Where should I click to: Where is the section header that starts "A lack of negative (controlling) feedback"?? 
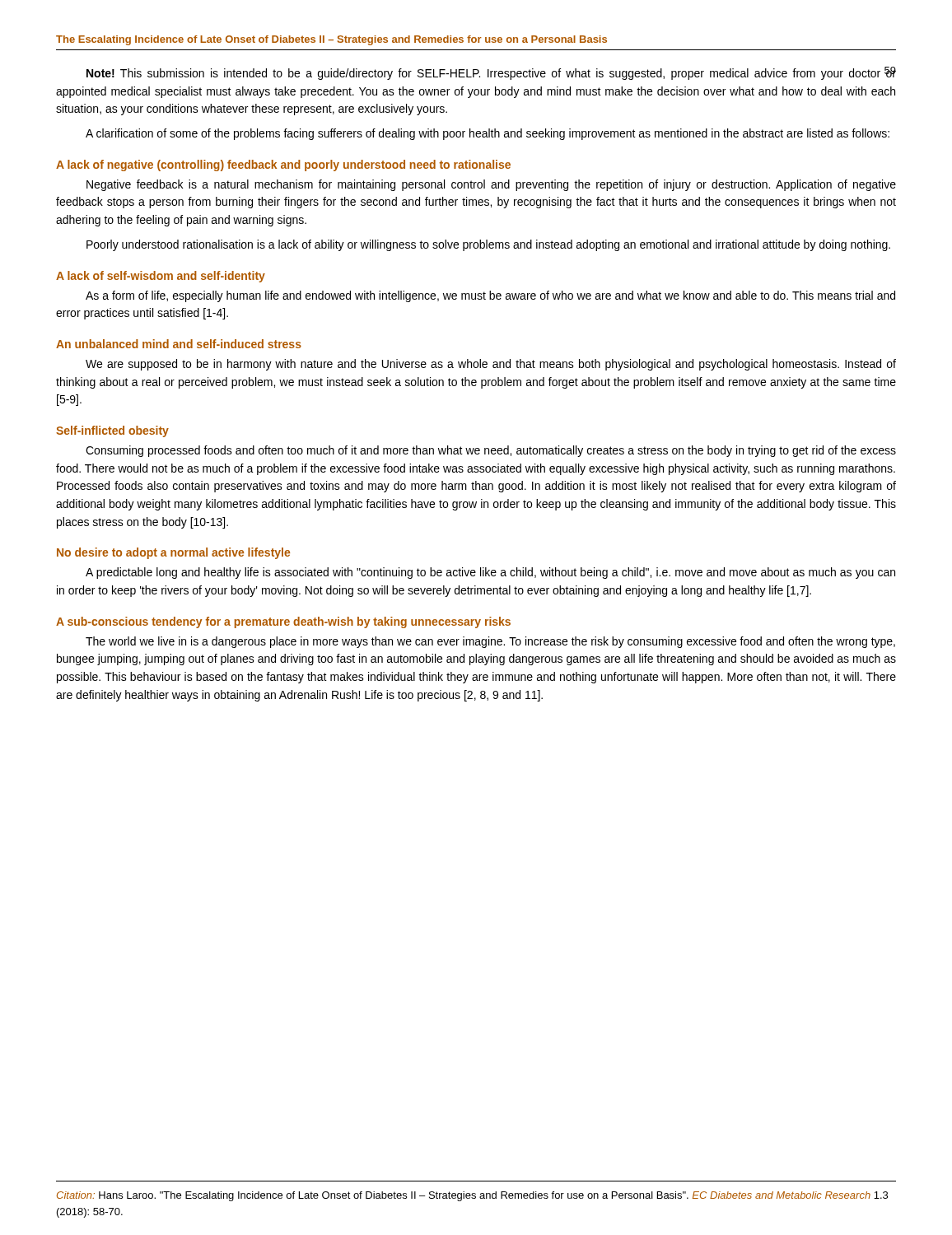(284, 164)
